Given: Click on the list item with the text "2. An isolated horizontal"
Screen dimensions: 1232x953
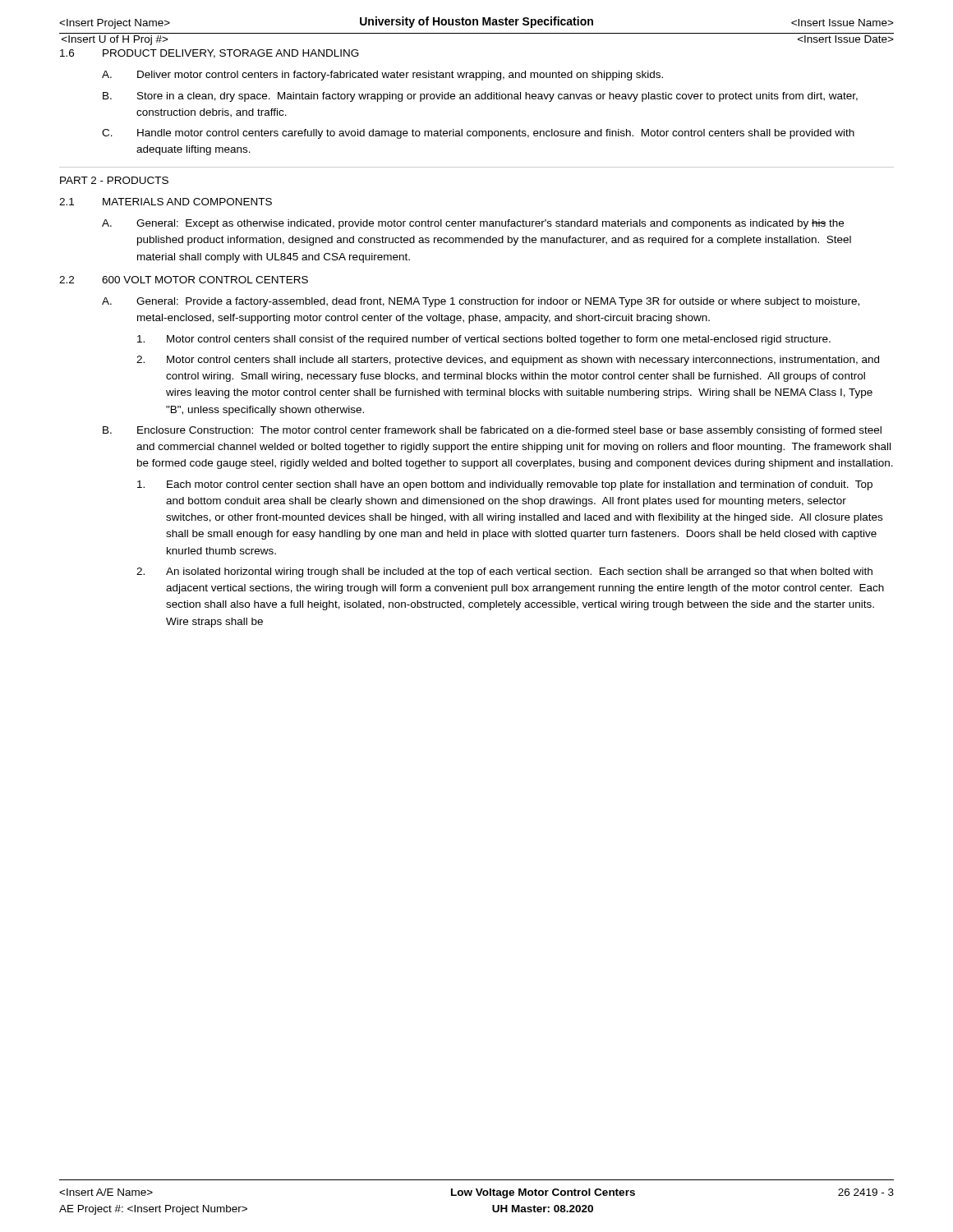Looking at the screenshot, I should (x=476, y=597).
